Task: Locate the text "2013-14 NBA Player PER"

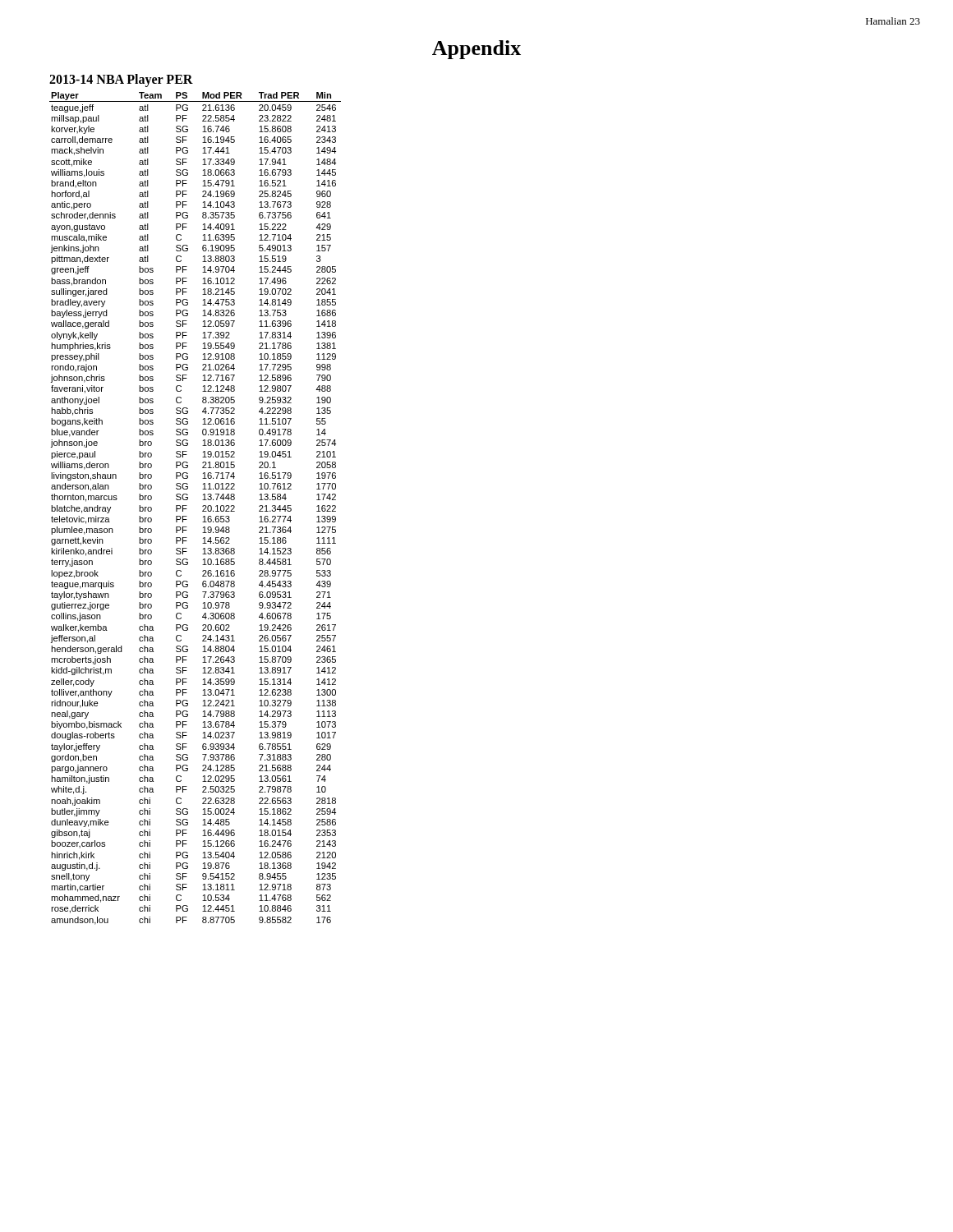Action: tap(121, 79)
